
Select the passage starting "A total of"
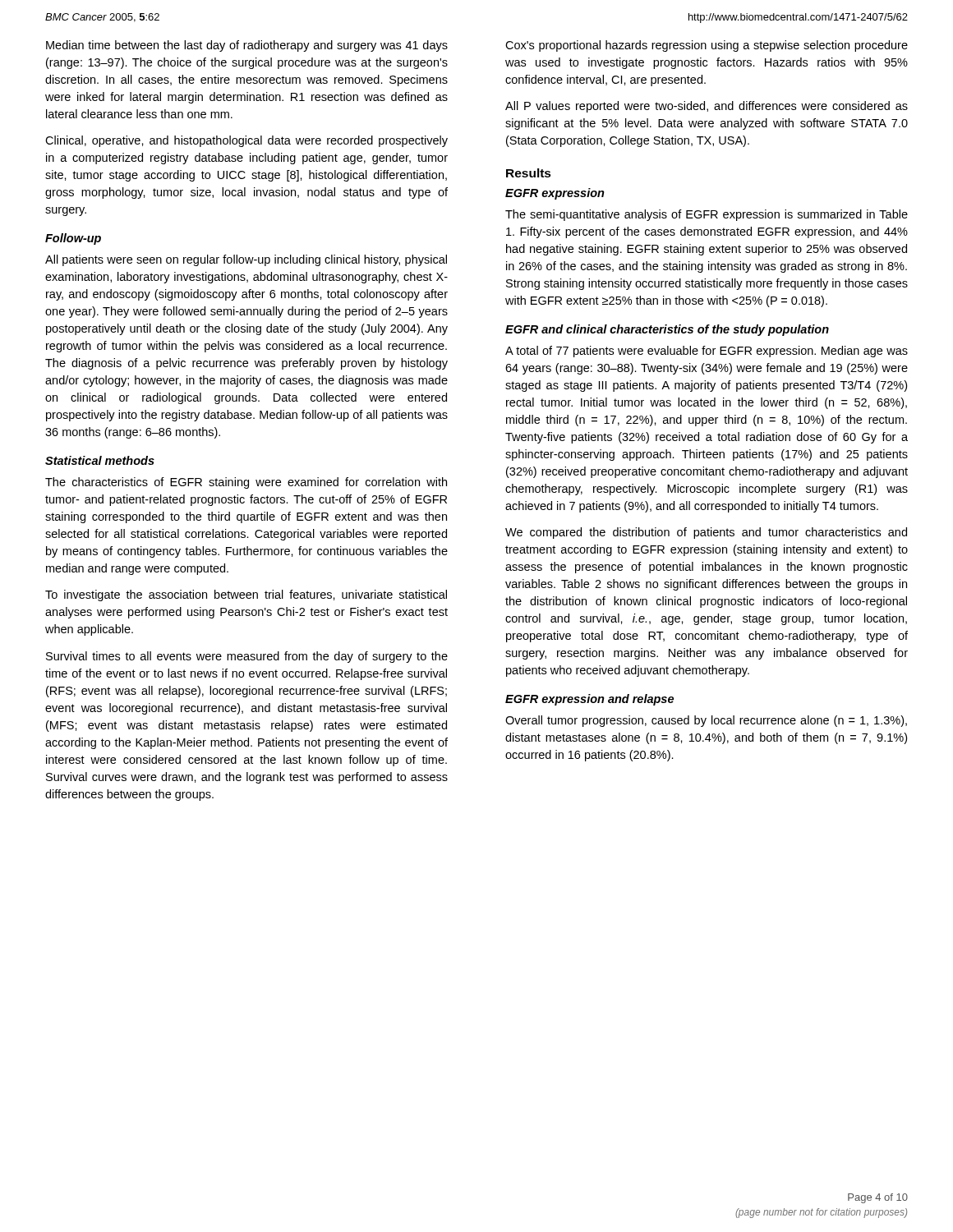click(x=707, y=429)
